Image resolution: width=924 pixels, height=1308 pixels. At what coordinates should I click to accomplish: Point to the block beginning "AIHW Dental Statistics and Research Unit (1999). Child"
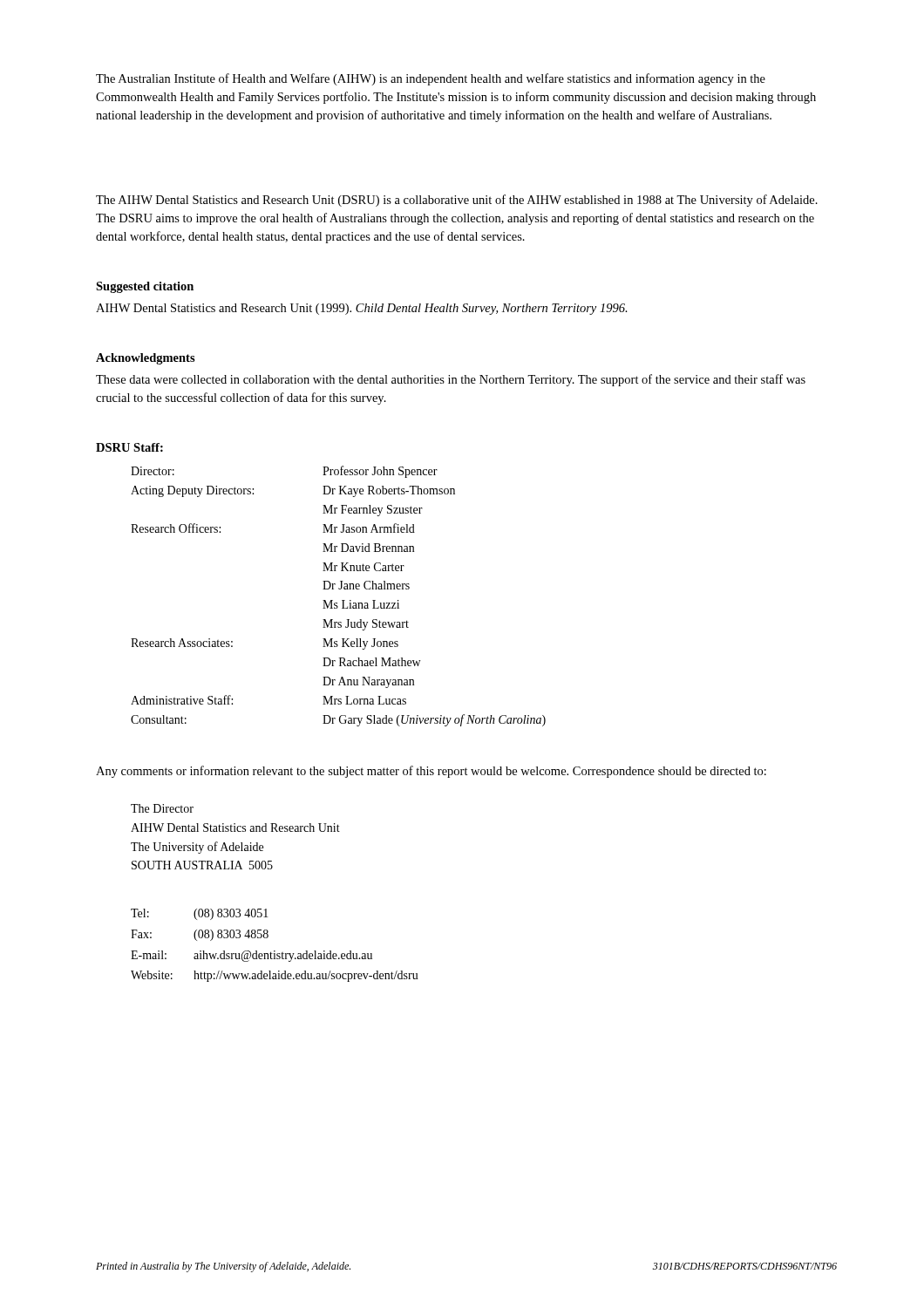click(362, 308)
